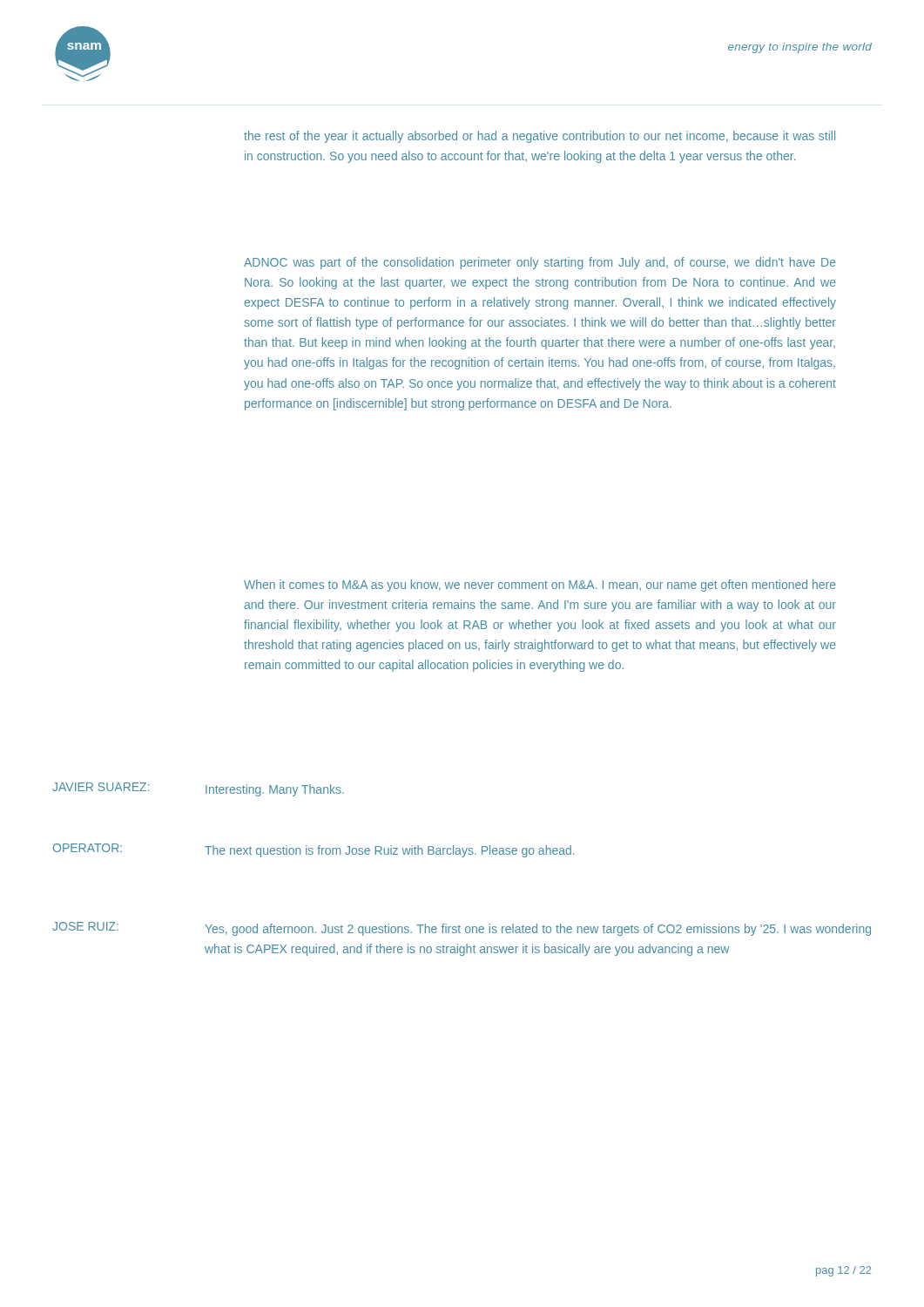
Task: Point to the block beginning "ADNOC was part of"
Action: 540,333
